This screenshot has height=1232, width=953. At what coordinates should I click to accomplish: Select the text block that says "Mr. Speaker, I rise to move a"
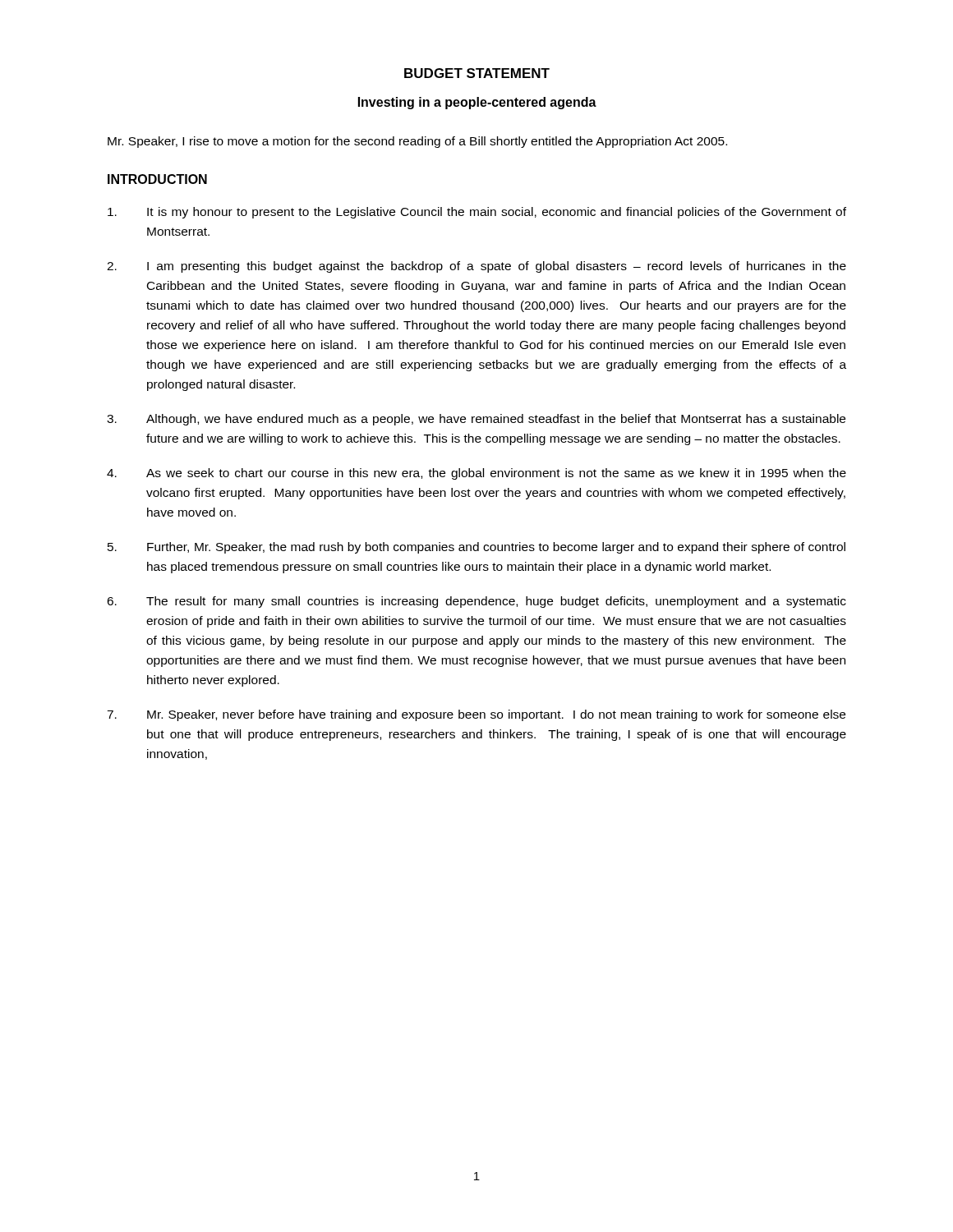pos(418,141)
